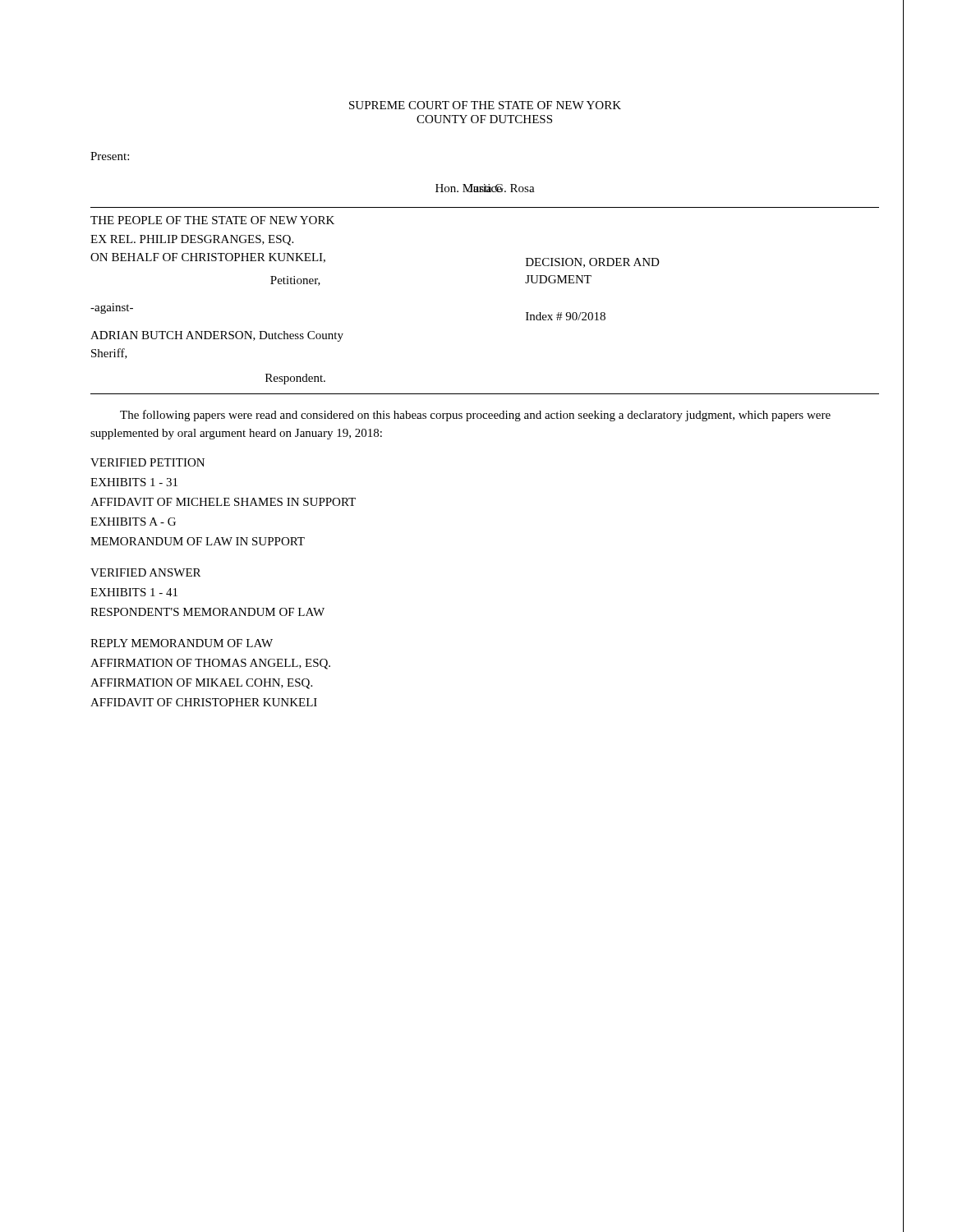The width and height of the screenshot is (953, 1232).
Task: Click on the text containing "Hon. Maria G. Rosa"
Action: (x=485, y=188)
